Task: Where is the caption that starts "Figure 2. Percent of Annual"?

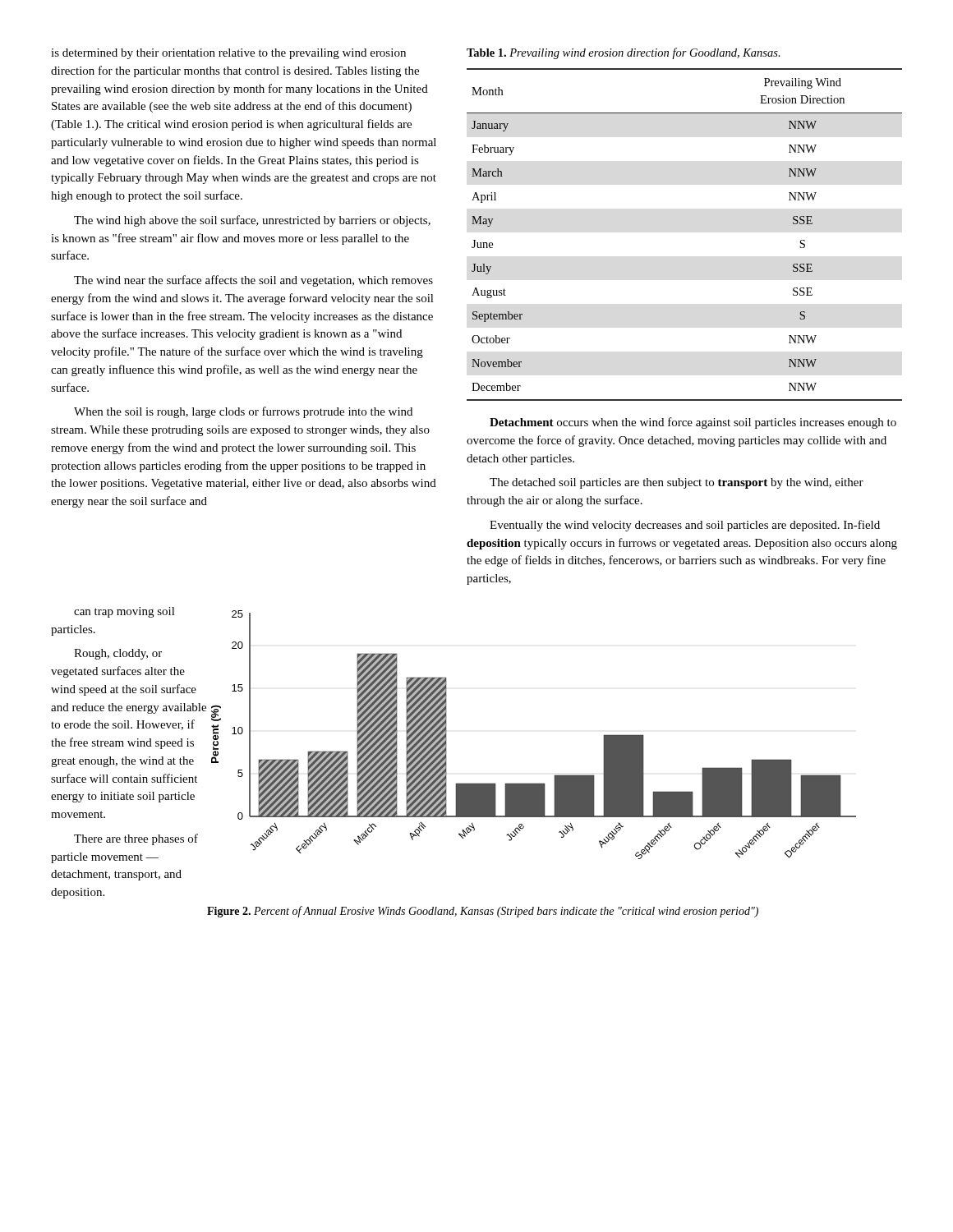Action: 483,911
